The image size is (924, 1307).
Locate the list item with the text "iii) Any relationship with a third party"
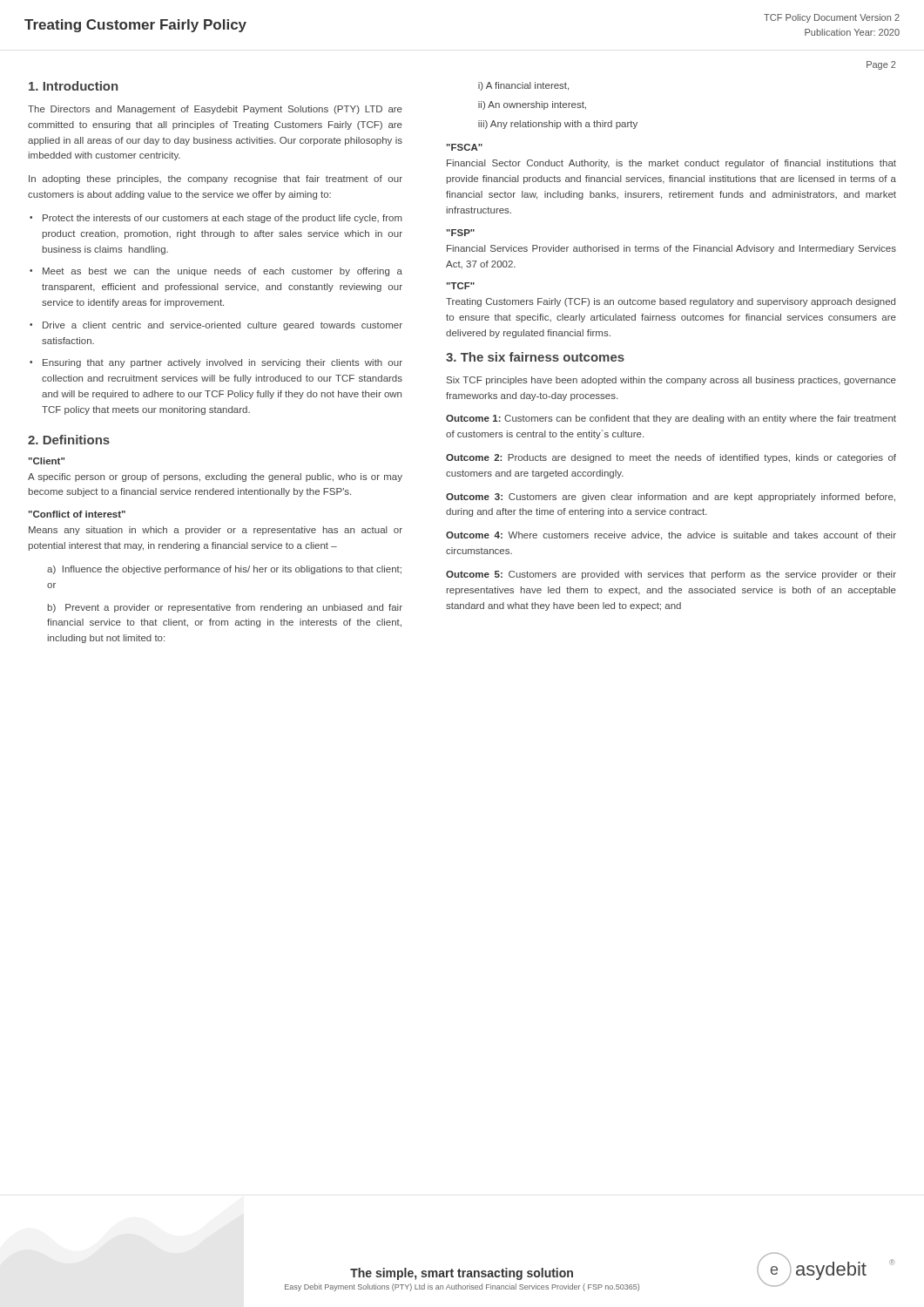[552, 123]
